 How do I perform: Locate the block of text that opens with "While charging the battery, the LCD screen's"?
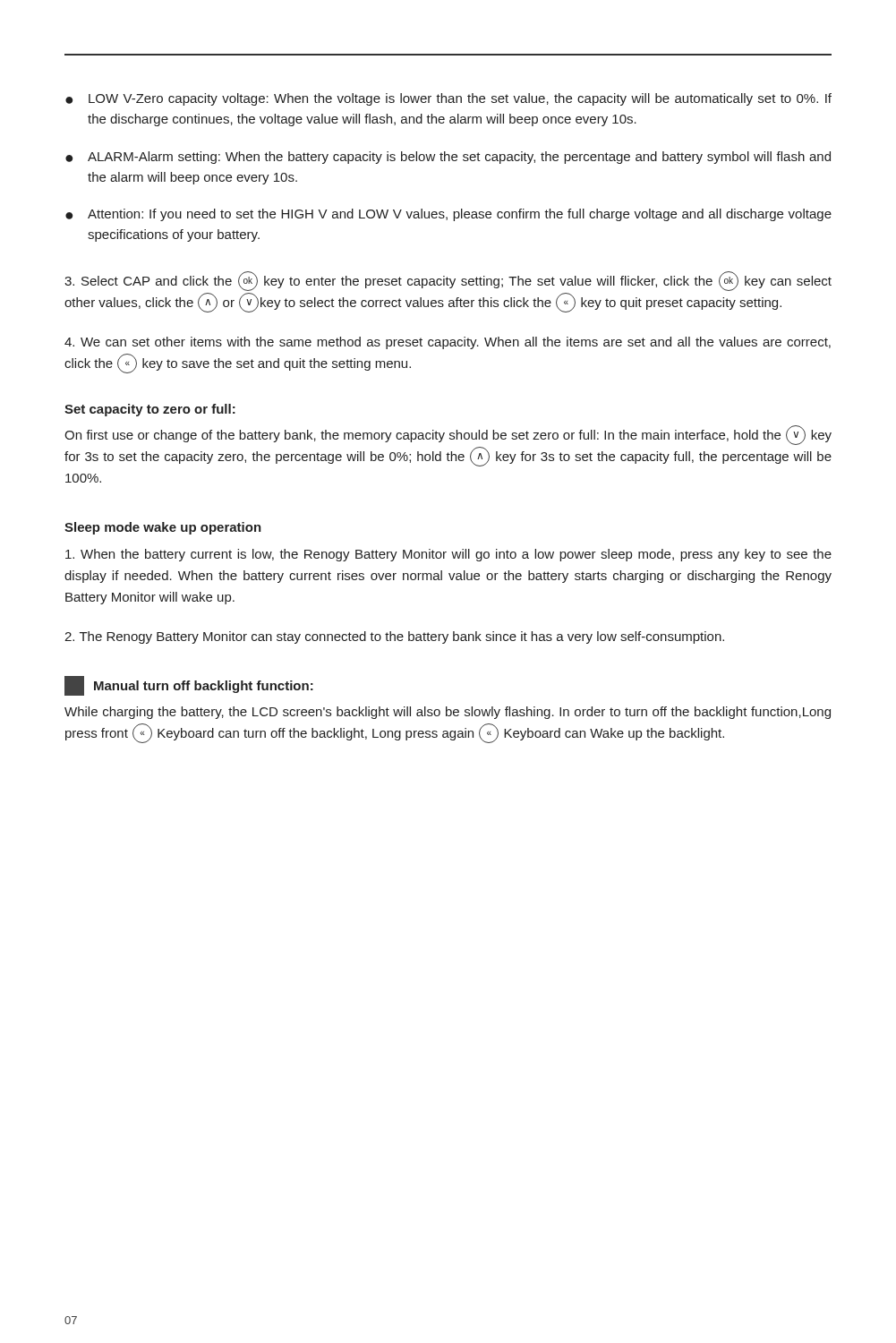click(448, 723)
